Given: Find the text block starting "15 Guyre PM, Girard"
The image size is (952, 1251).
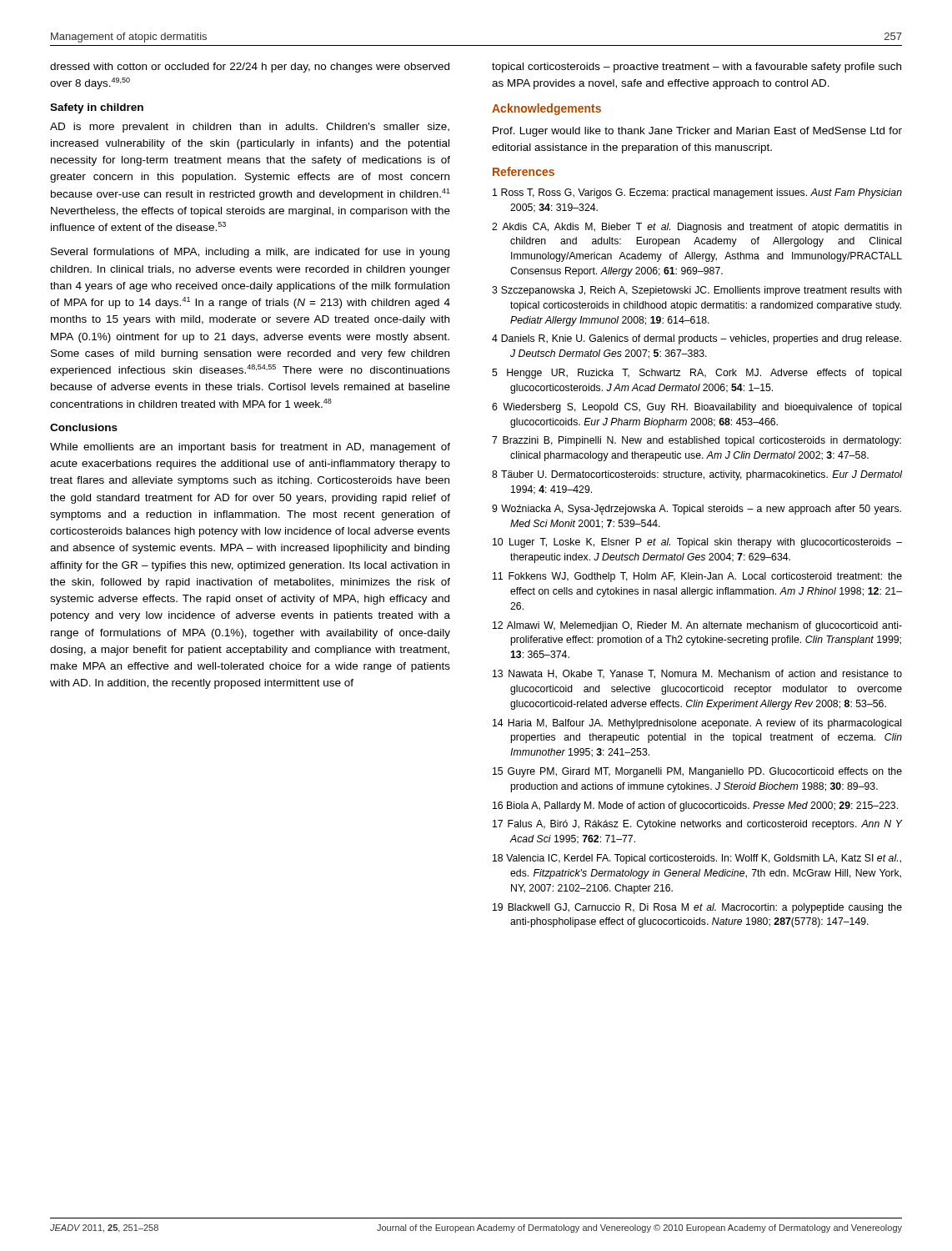Looking at the screenshot, I should pos(697,779).
